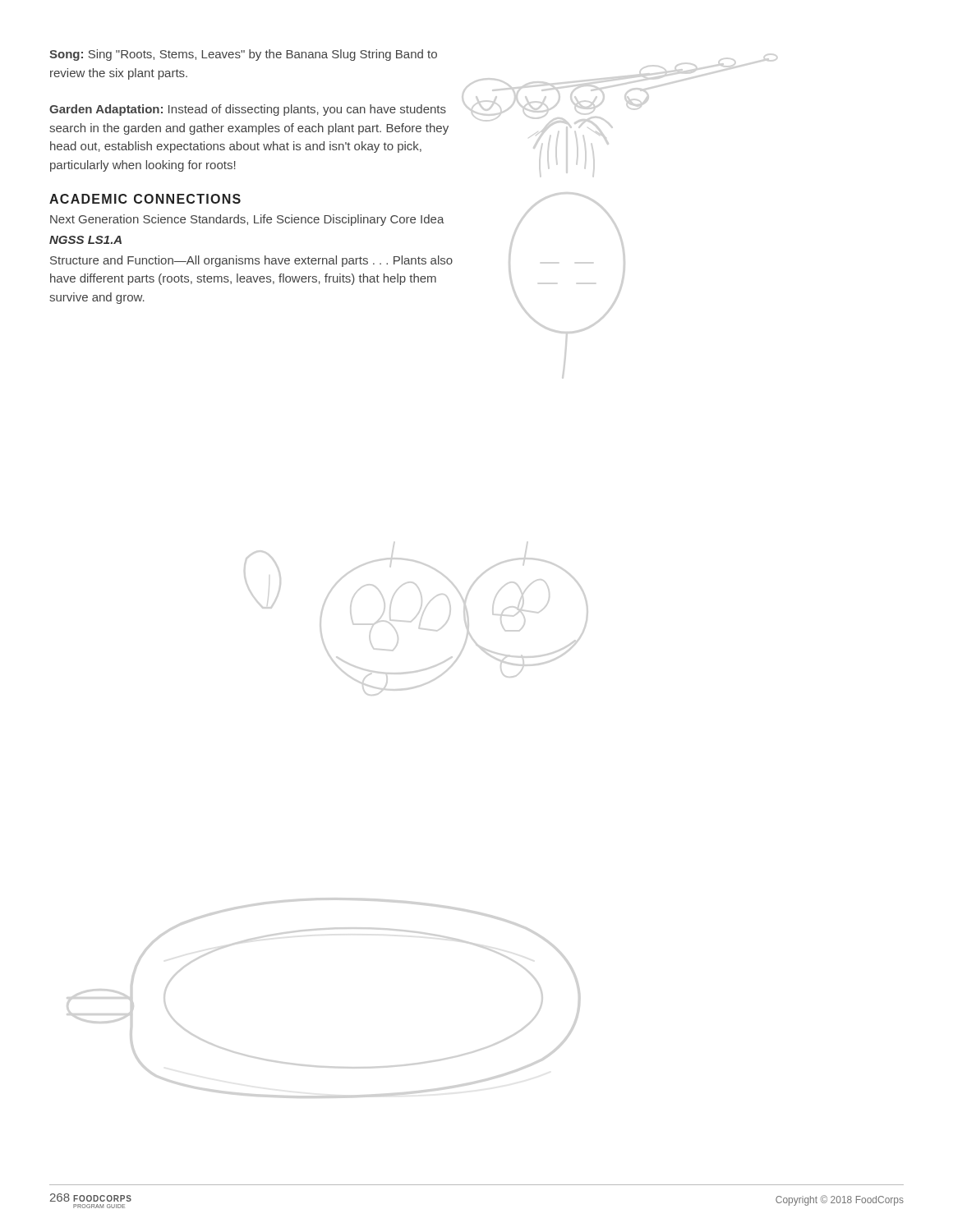Find the region starting "Next Generation Science Standards, Life Science Disciplinary Core"
This screenshot has height=1232, width=953.
(247, 219)
